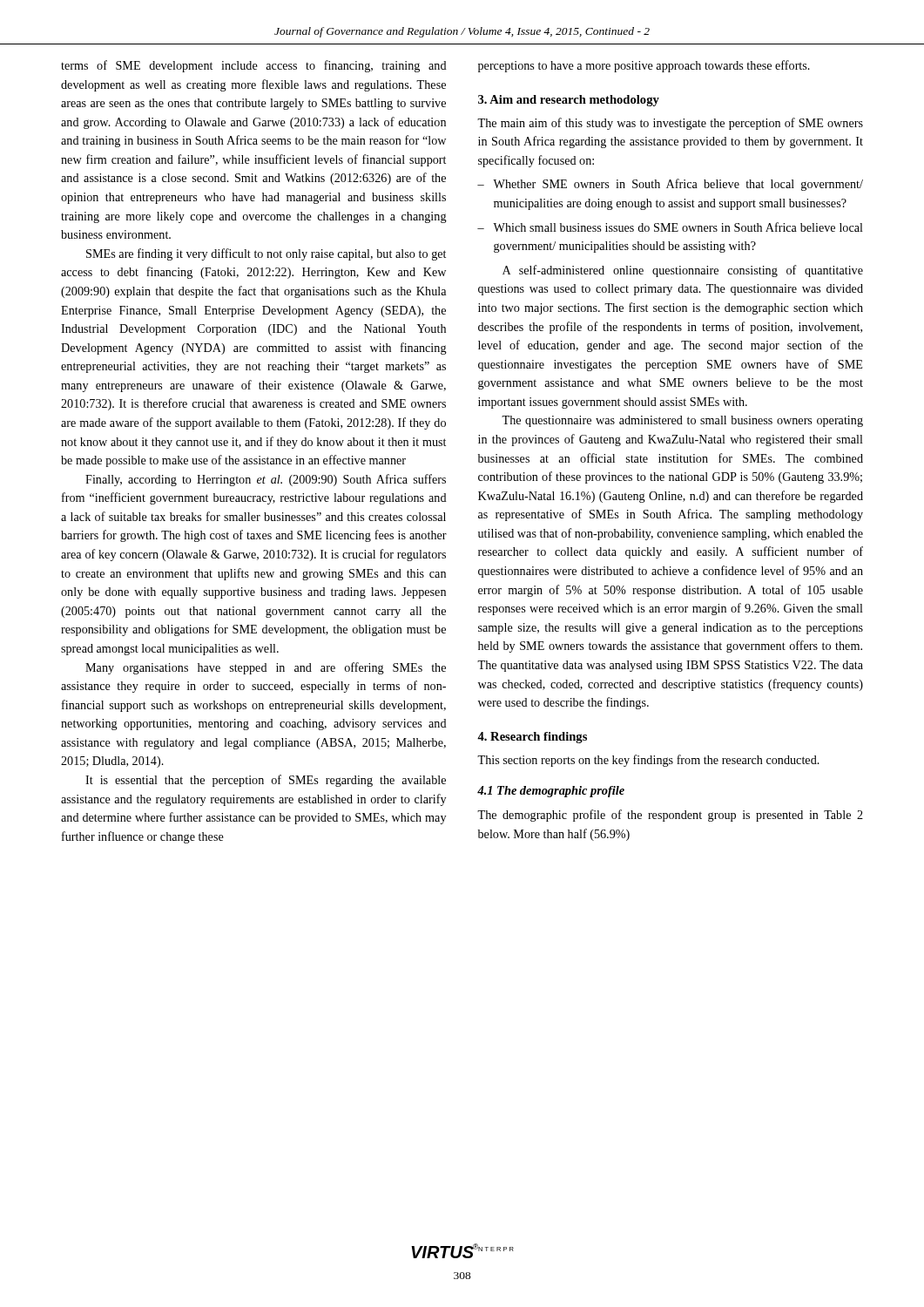Screen dimensions: 1307x924
Task: Find "4. Research findings" on this page
Action: coord(533,736)
